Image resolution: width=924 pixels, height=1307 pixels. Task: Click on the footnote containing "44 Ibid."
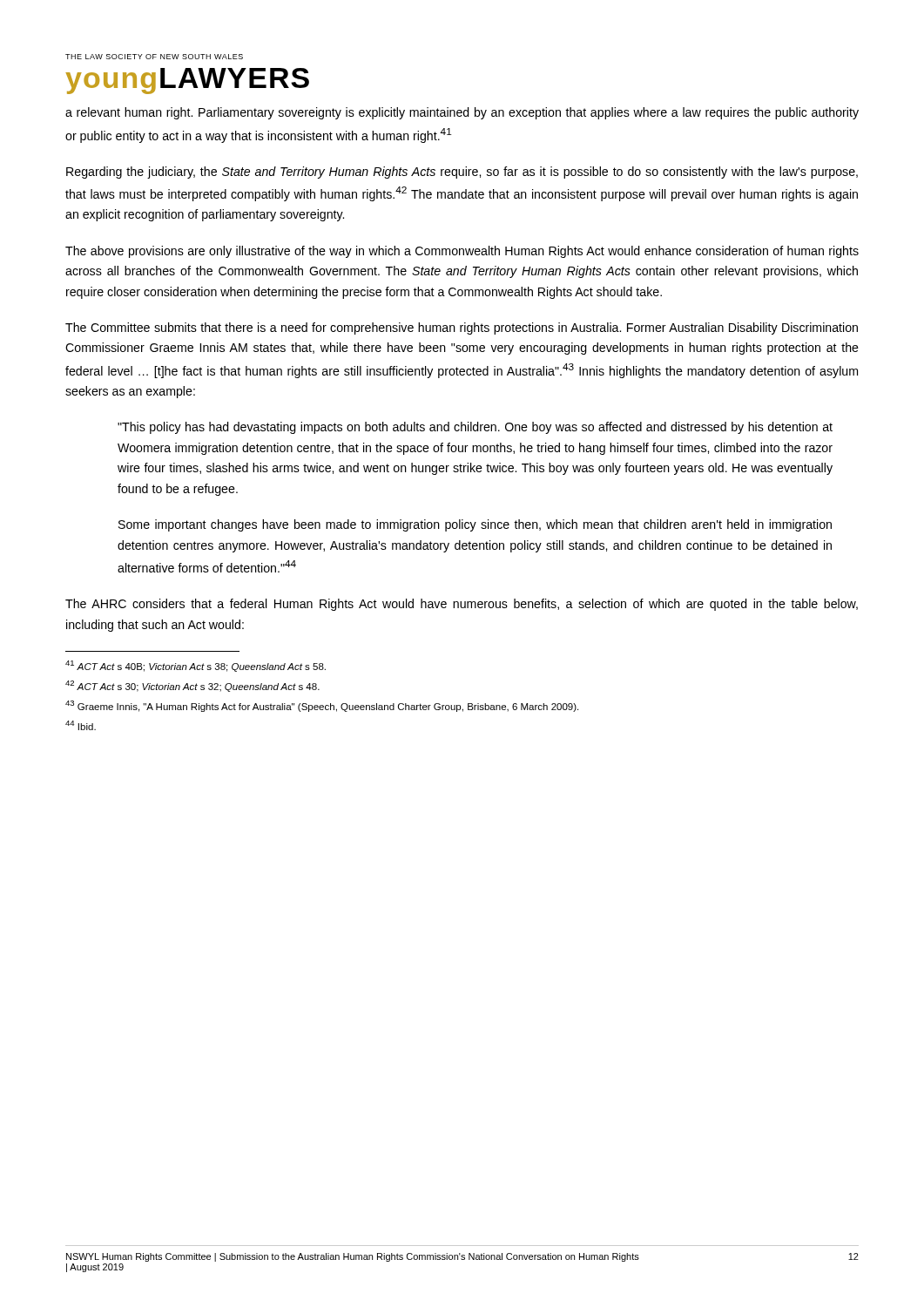81,725
